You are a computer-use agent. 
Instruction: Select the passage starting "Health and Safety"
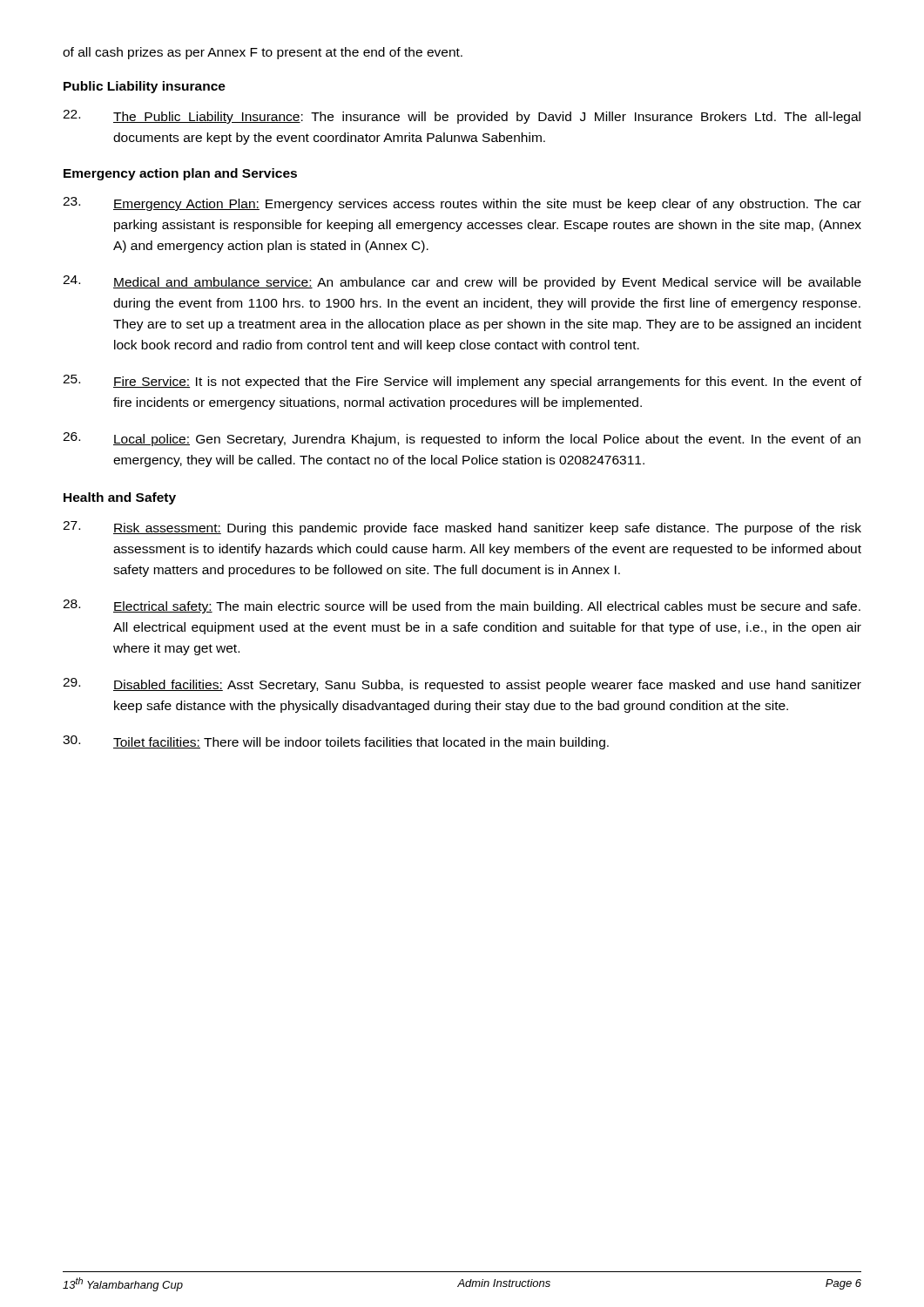[x=119, y=497]
